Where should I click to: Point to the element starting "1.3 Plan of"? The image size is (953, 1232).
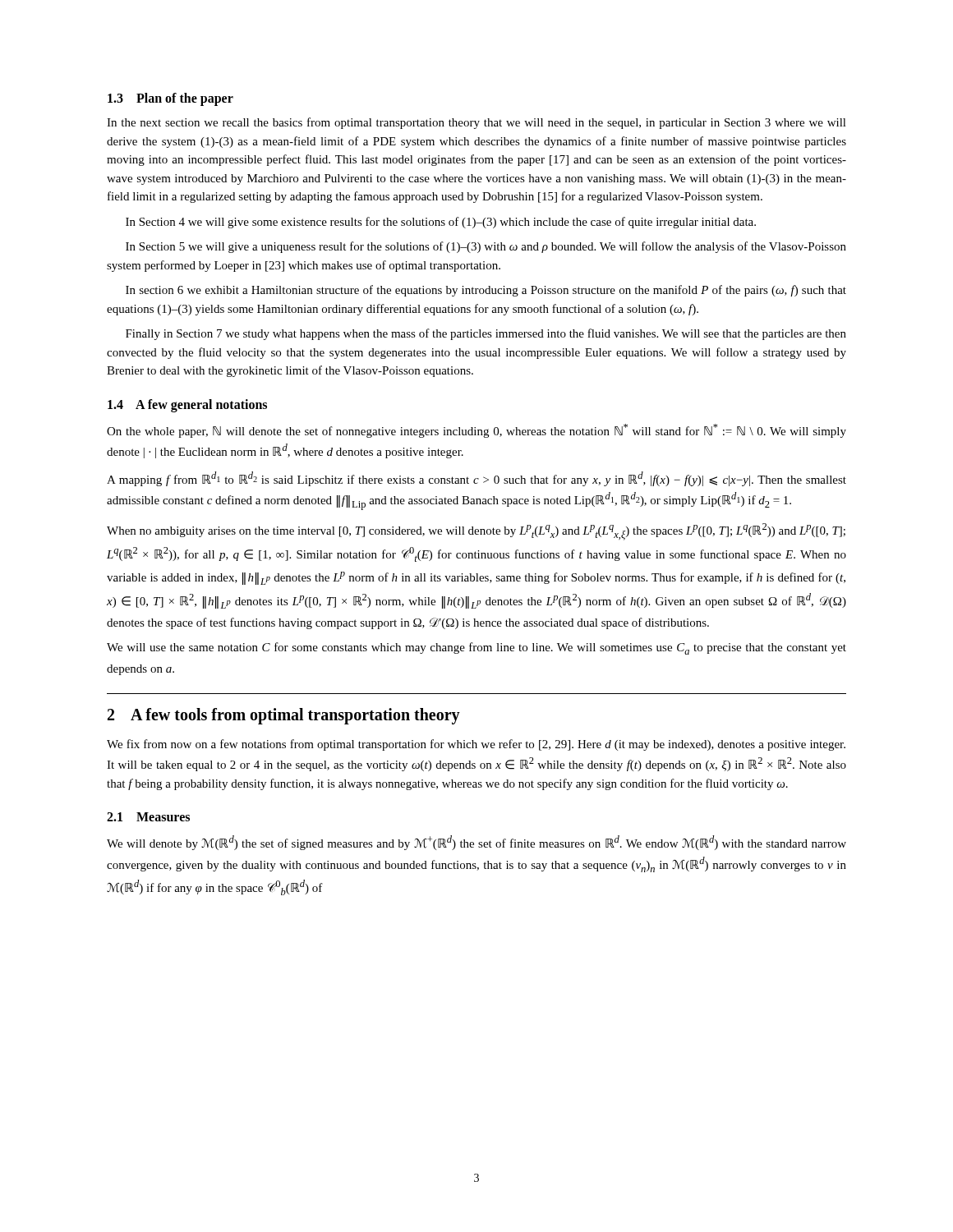170,99
